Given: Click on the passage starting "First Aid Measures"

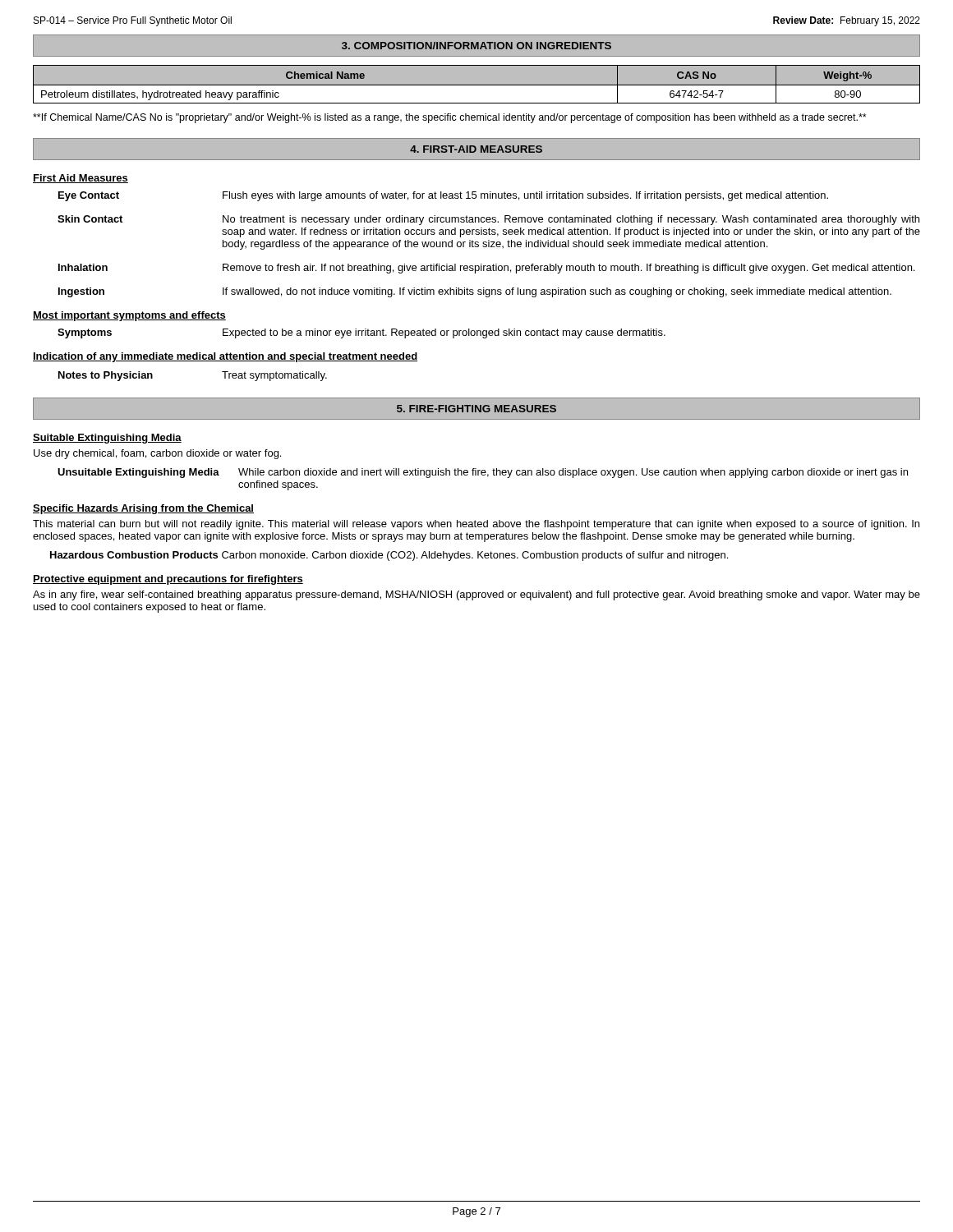Looking at the screenshot, I should 80,178.
